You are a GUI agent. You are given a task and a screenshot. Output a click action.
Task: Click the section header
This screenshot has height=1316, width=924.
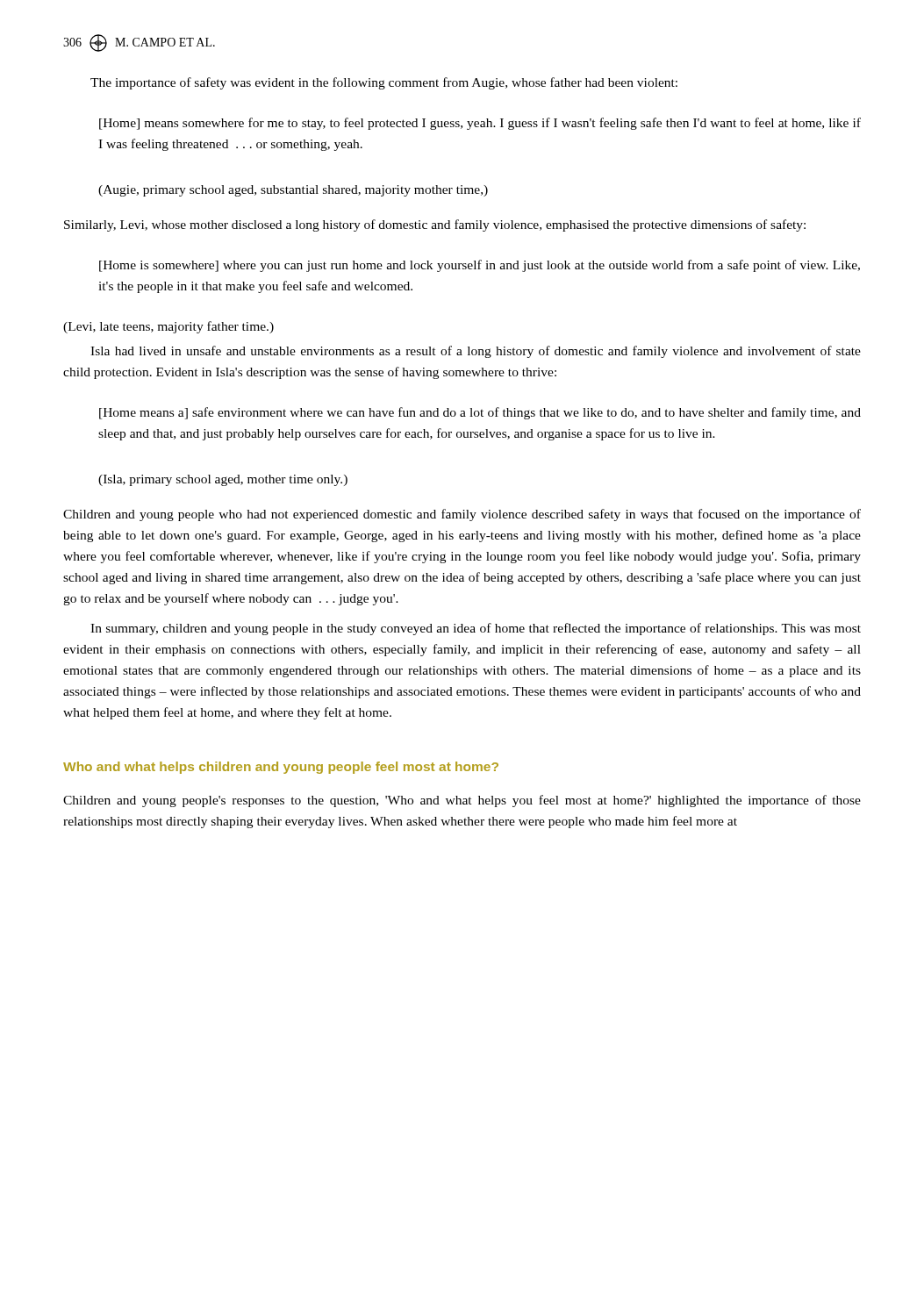pyautogui.click(x=281, y=767)
